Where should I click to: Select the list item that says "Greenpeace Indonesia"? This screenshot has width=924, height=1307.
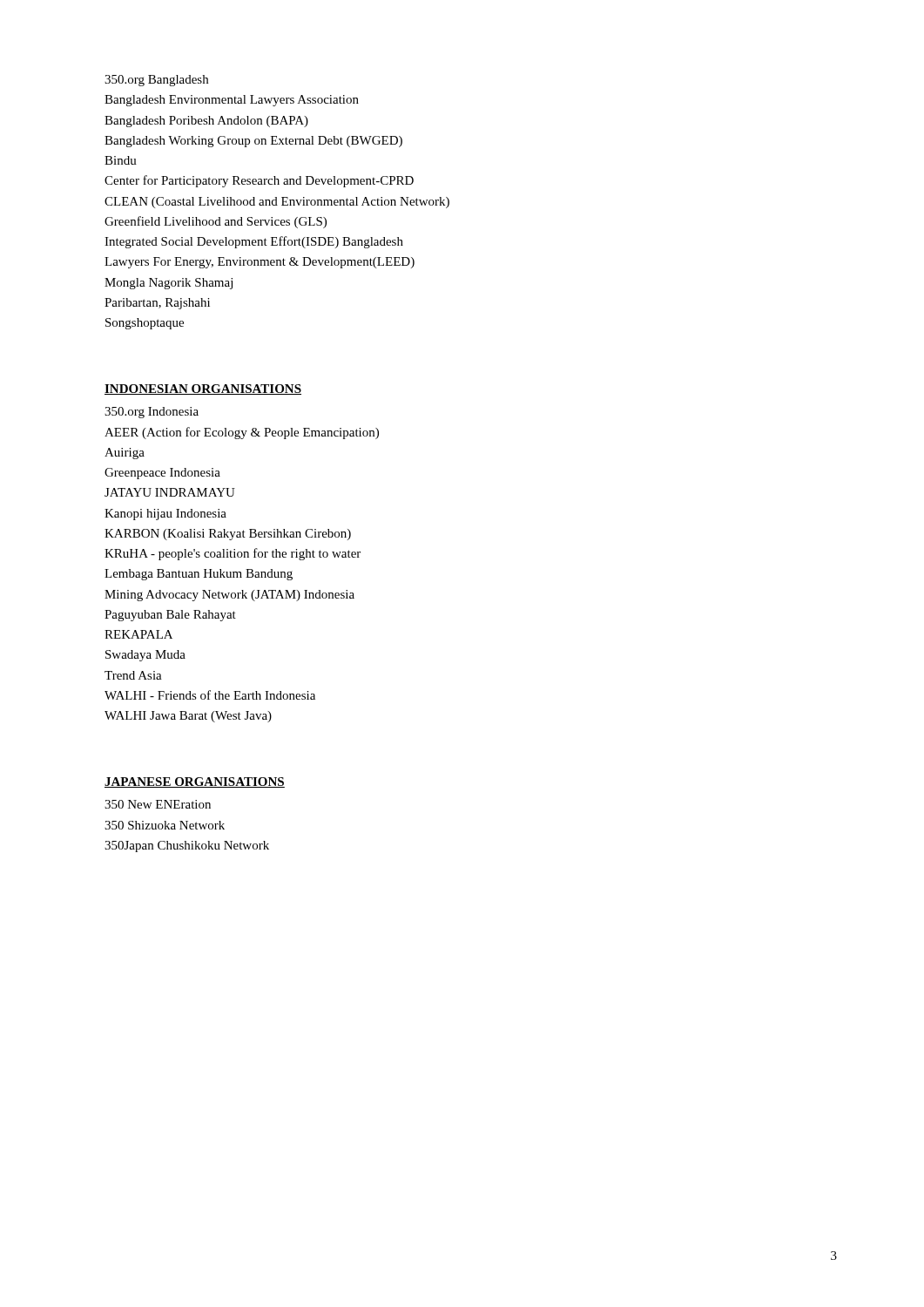tap(162, 472)
